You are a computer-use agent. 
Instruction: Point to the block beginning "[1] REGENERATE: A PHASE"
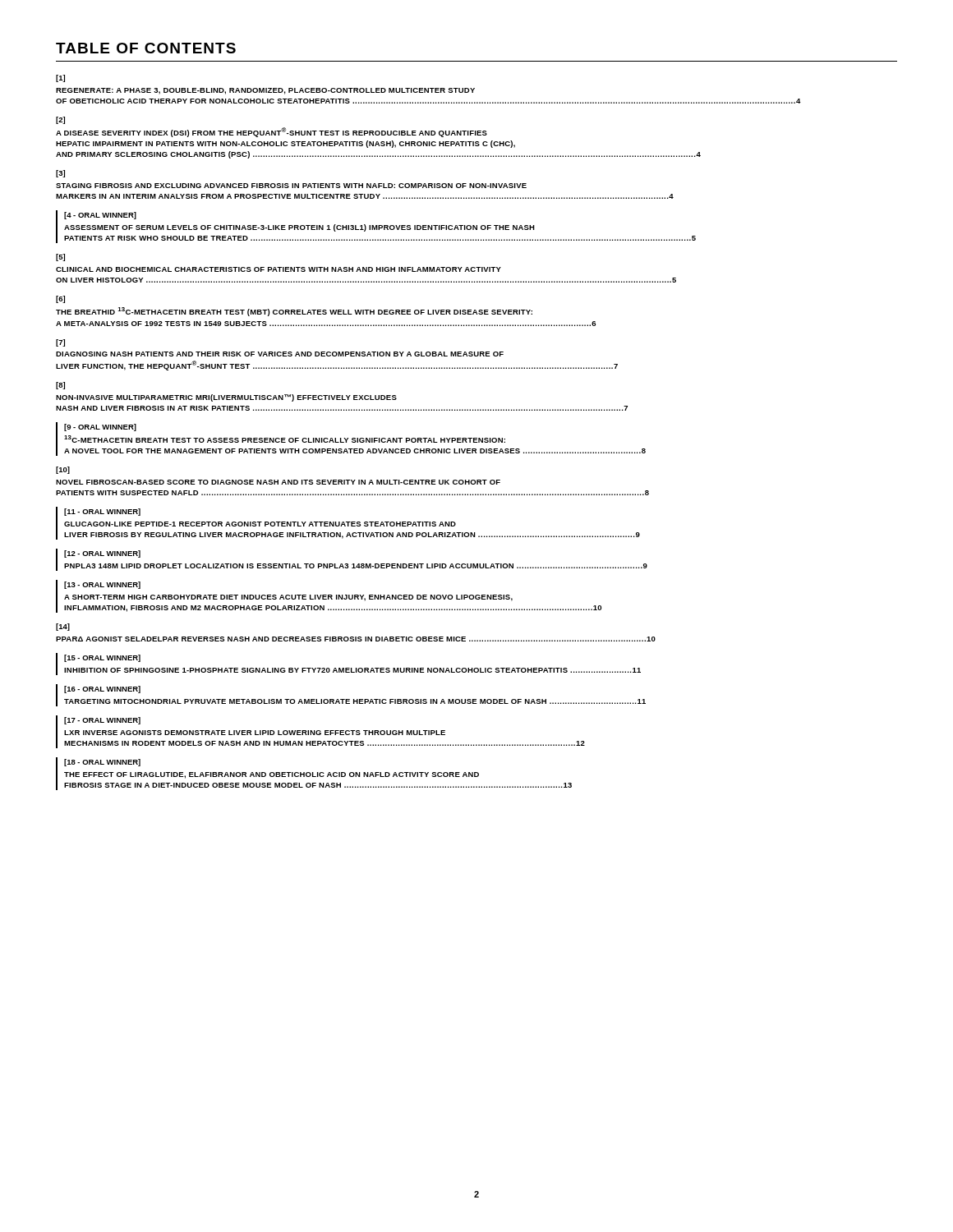[476, 90]
